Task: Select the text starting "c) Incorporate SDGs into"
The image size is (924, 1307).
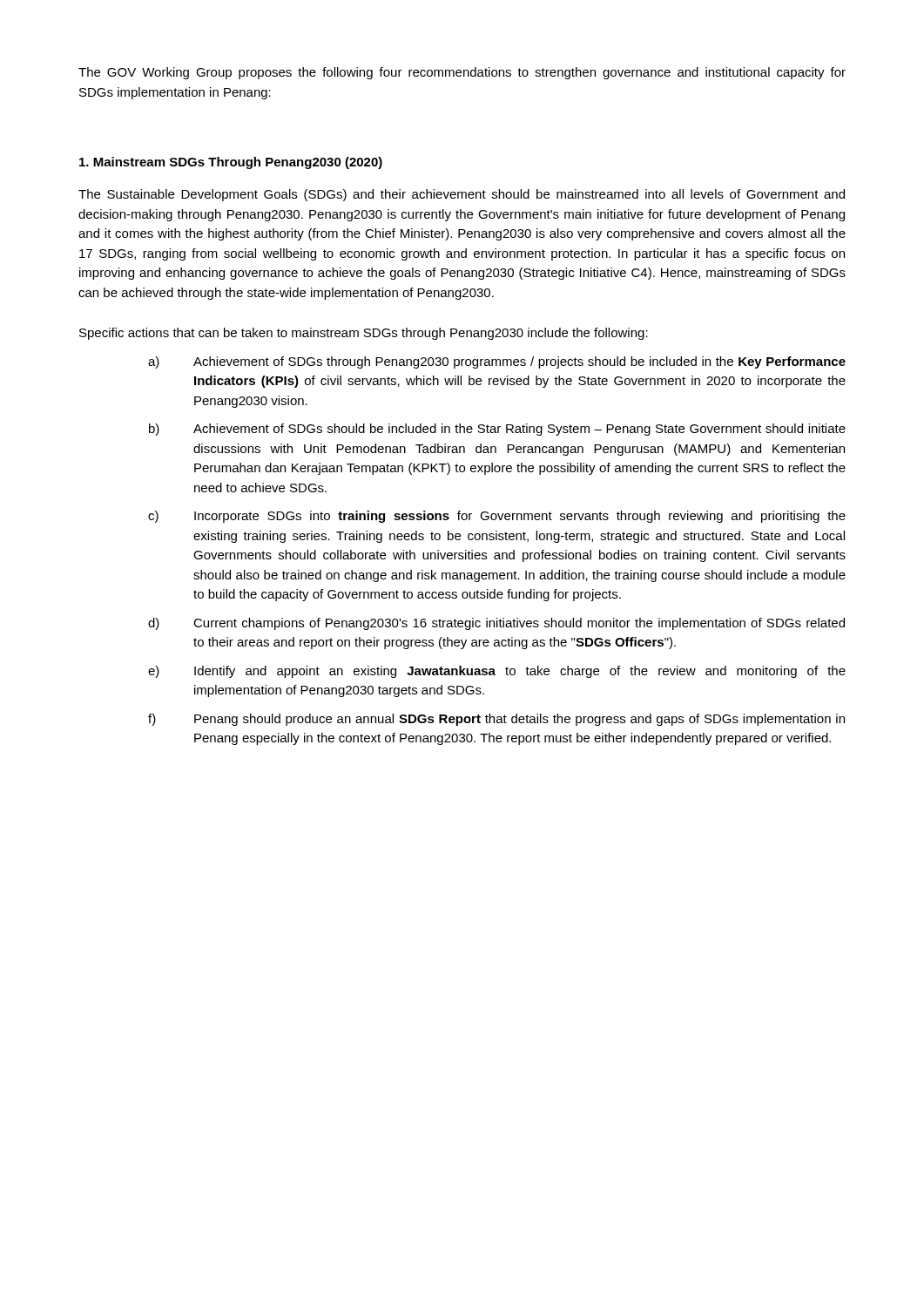Action: (462, 555)
